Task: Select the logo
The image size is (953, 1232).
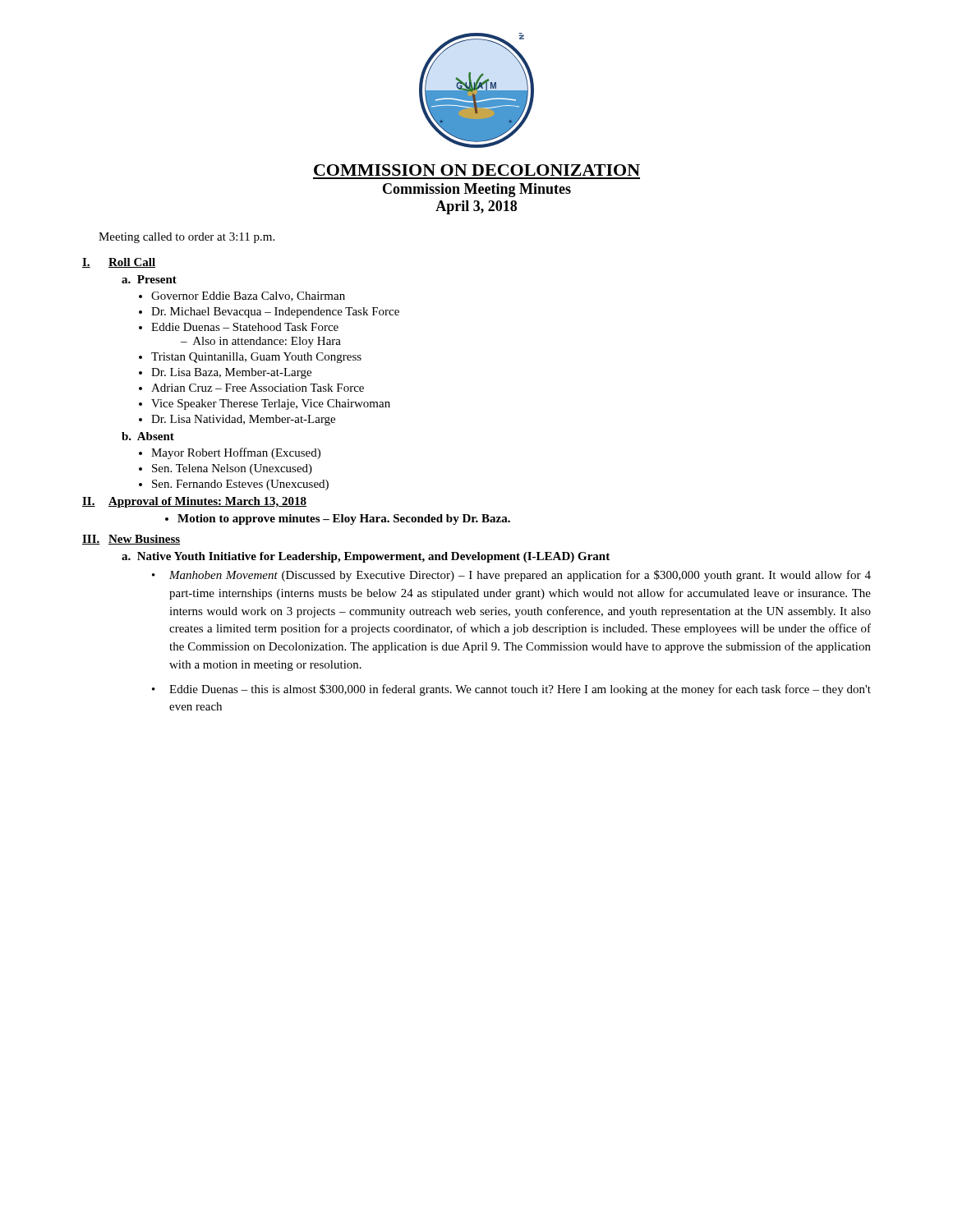Action: click(476, 92)
